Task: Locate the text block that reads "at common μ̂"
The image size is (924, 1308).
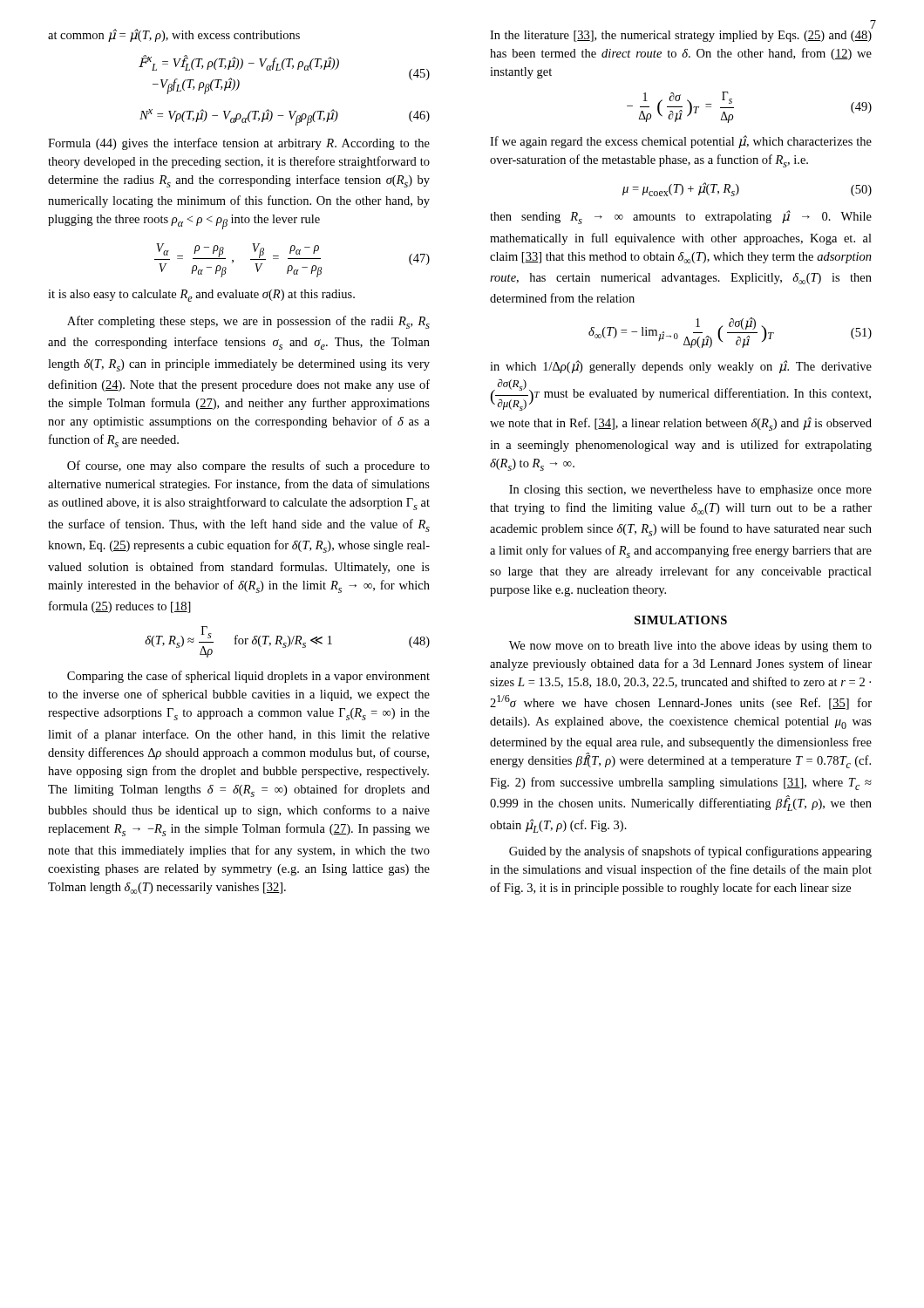Action: point(239,35)
